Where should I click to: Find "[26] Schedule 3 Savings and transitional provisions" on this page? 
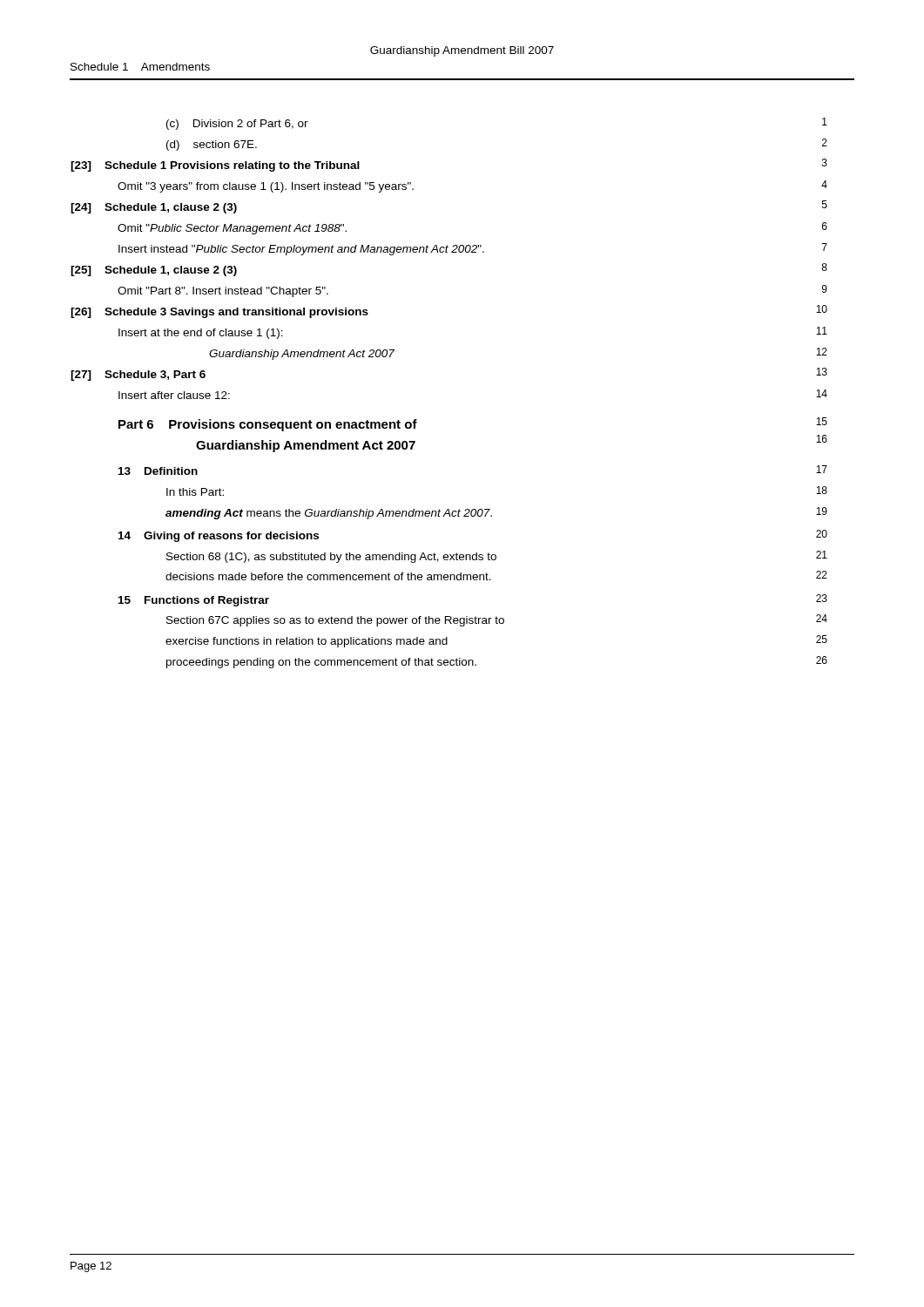point(219,312)
